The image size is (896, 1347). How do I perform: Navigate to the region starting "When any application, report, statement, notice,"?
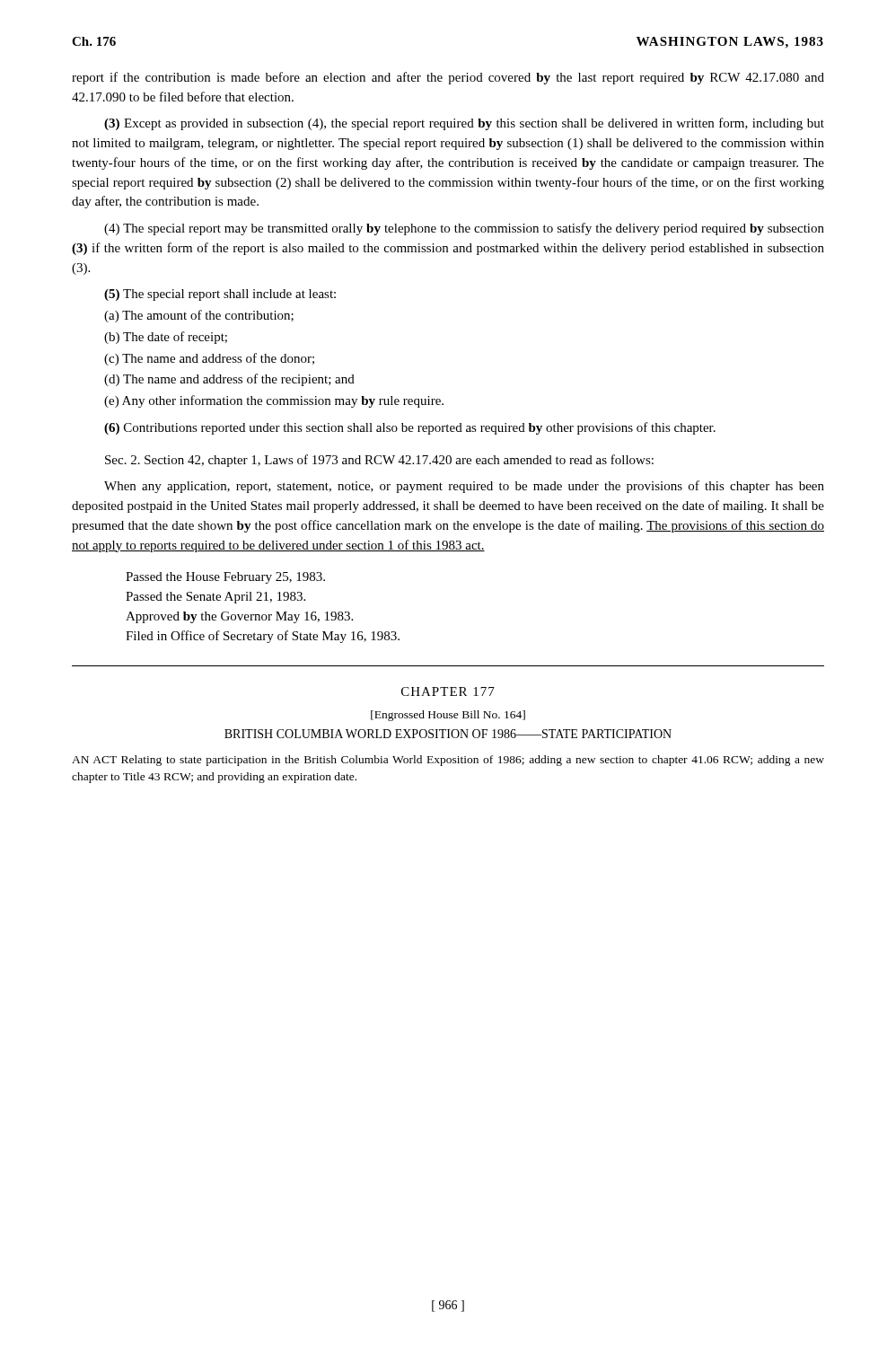(x=448, y=515)
